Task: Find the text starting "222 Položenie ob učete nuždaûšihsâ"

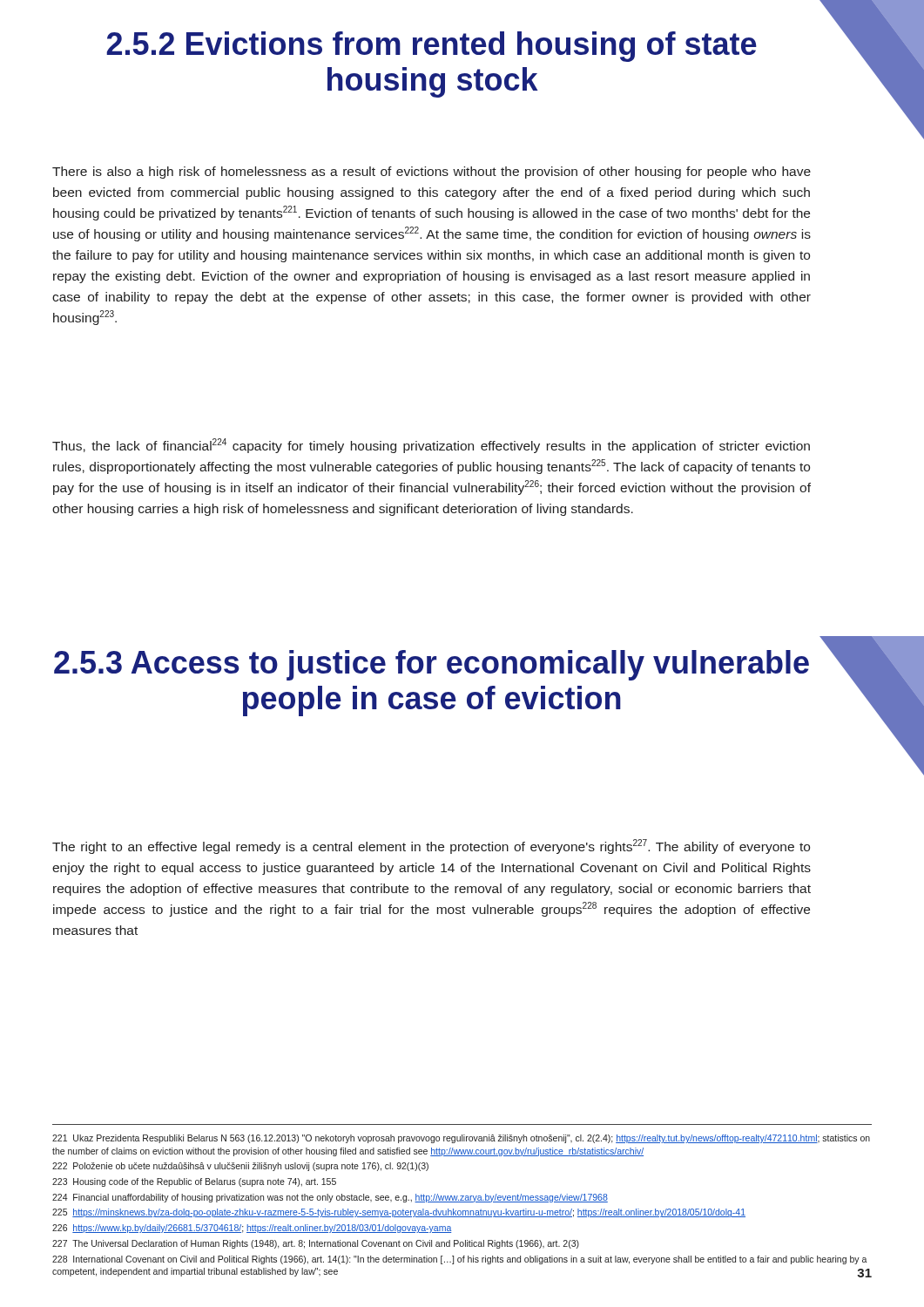Action: tap(241, 1166)
